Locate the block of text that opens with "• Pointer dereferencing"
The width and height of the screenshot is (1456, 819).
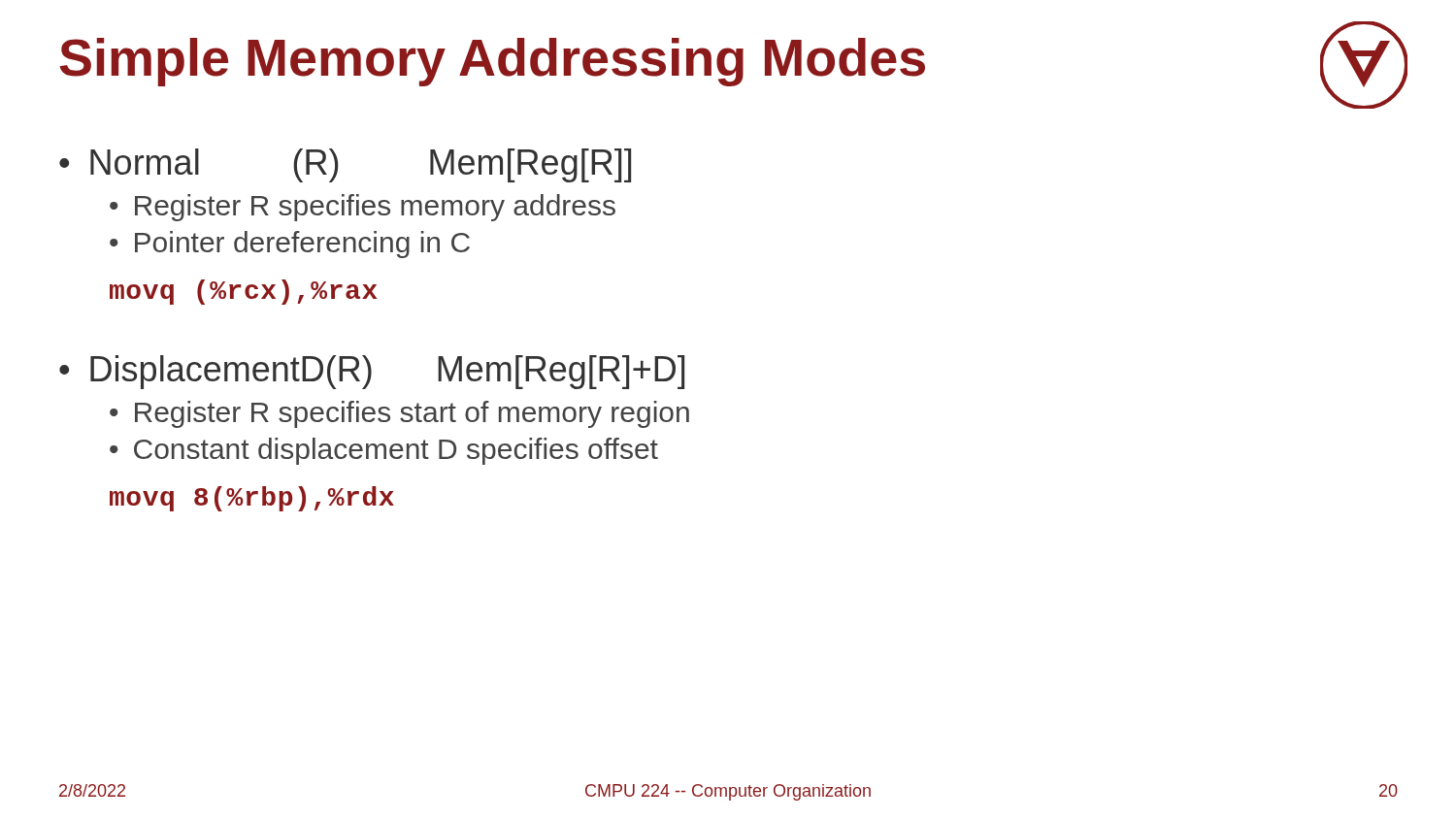tap(290, 243)
